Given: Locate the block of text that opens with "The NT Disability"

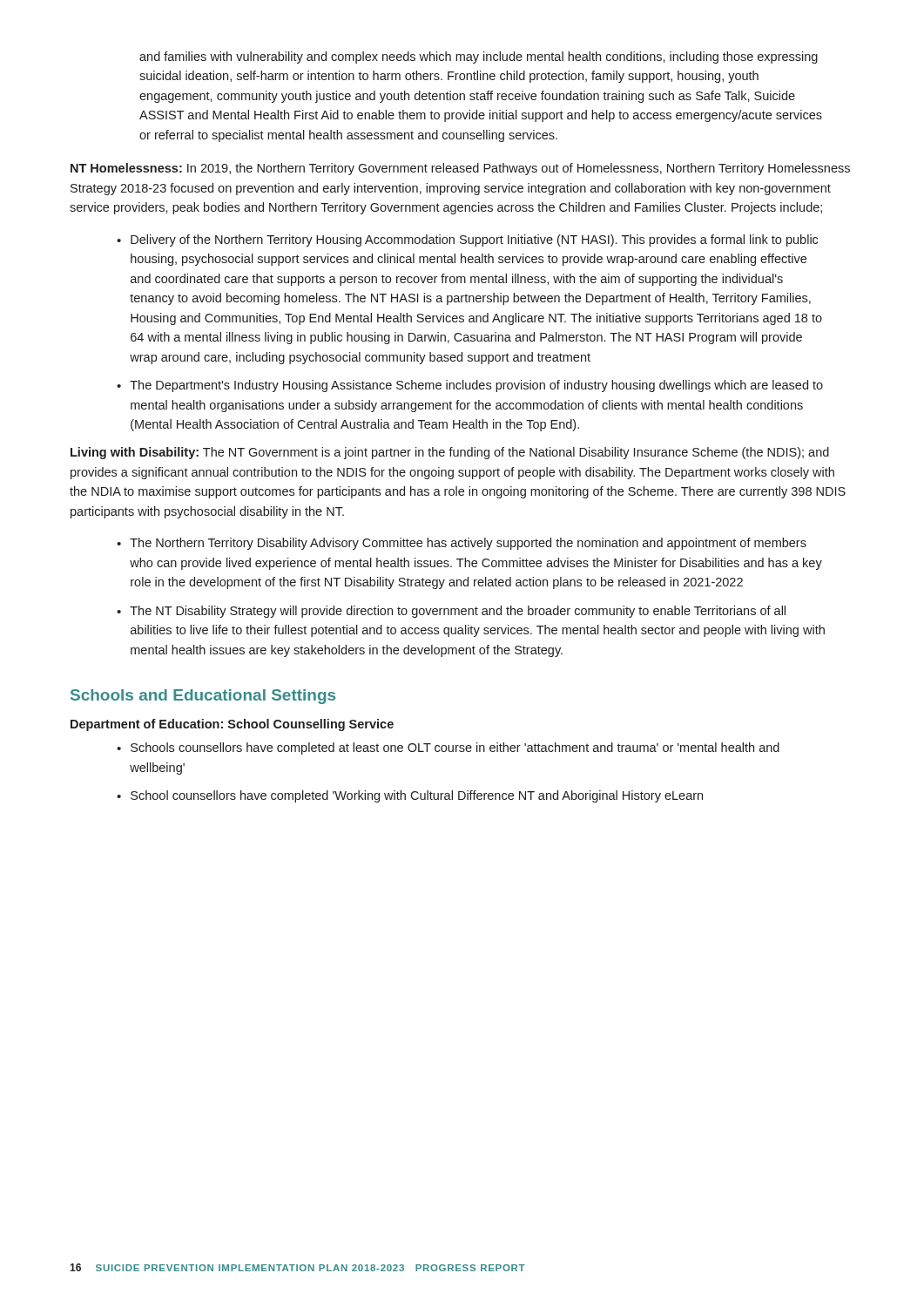Looking at the screenshot, I should 479,630.
